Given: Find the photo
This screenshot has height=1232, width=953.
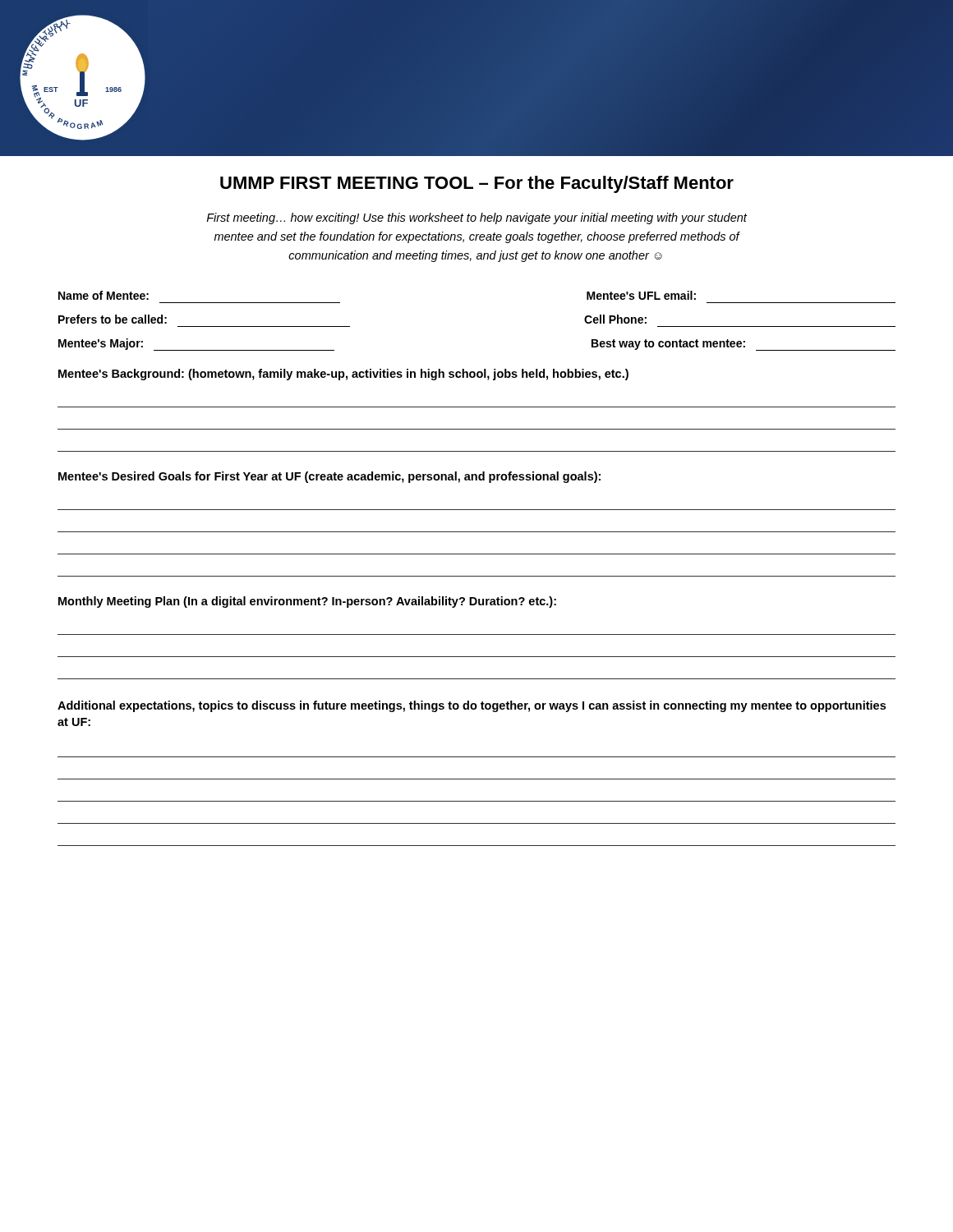Looking at the screenshot, I should (x=476, y=78).
